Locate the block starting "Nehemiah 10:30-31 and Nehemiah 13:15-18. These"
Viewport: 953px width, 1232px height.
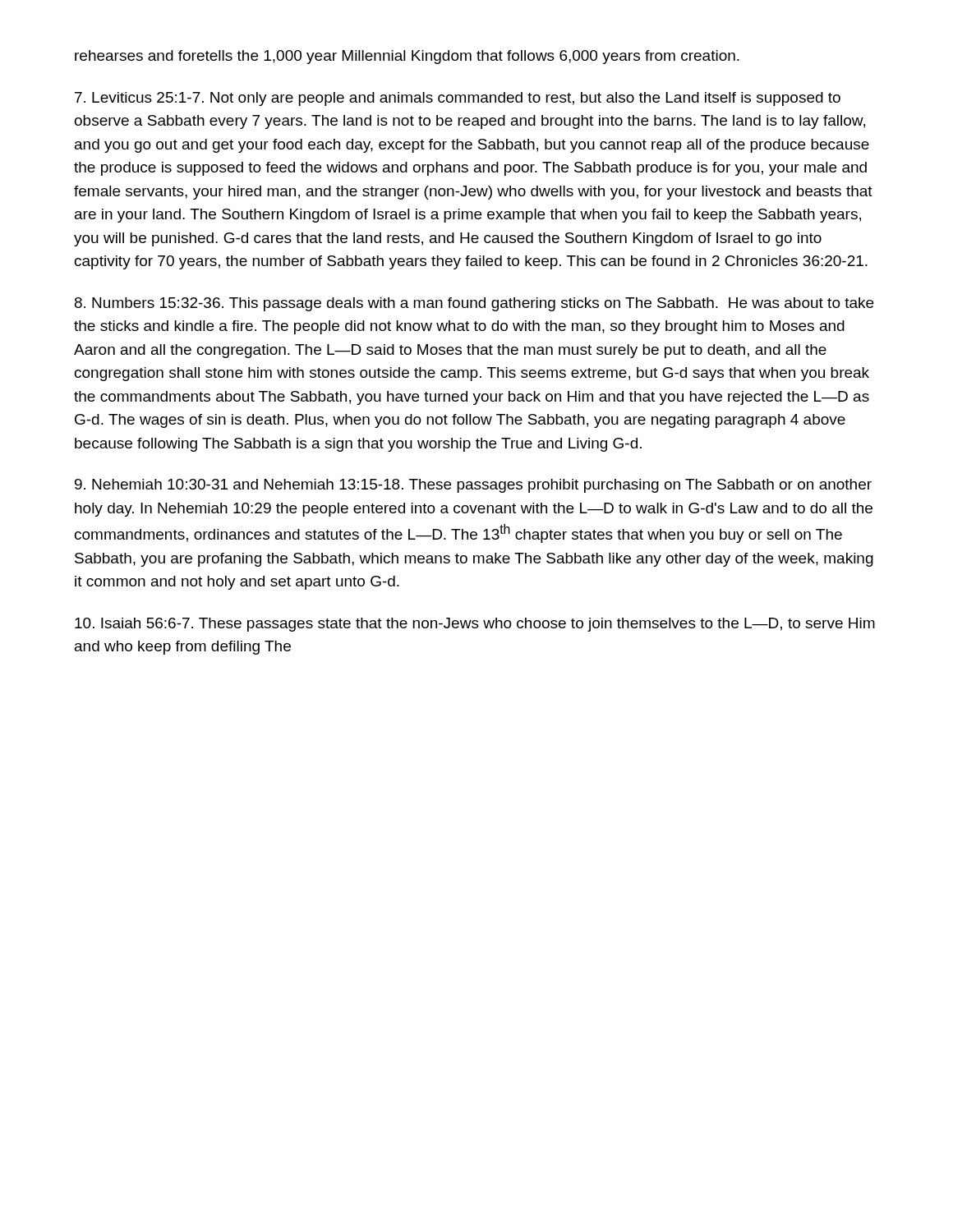474,533
